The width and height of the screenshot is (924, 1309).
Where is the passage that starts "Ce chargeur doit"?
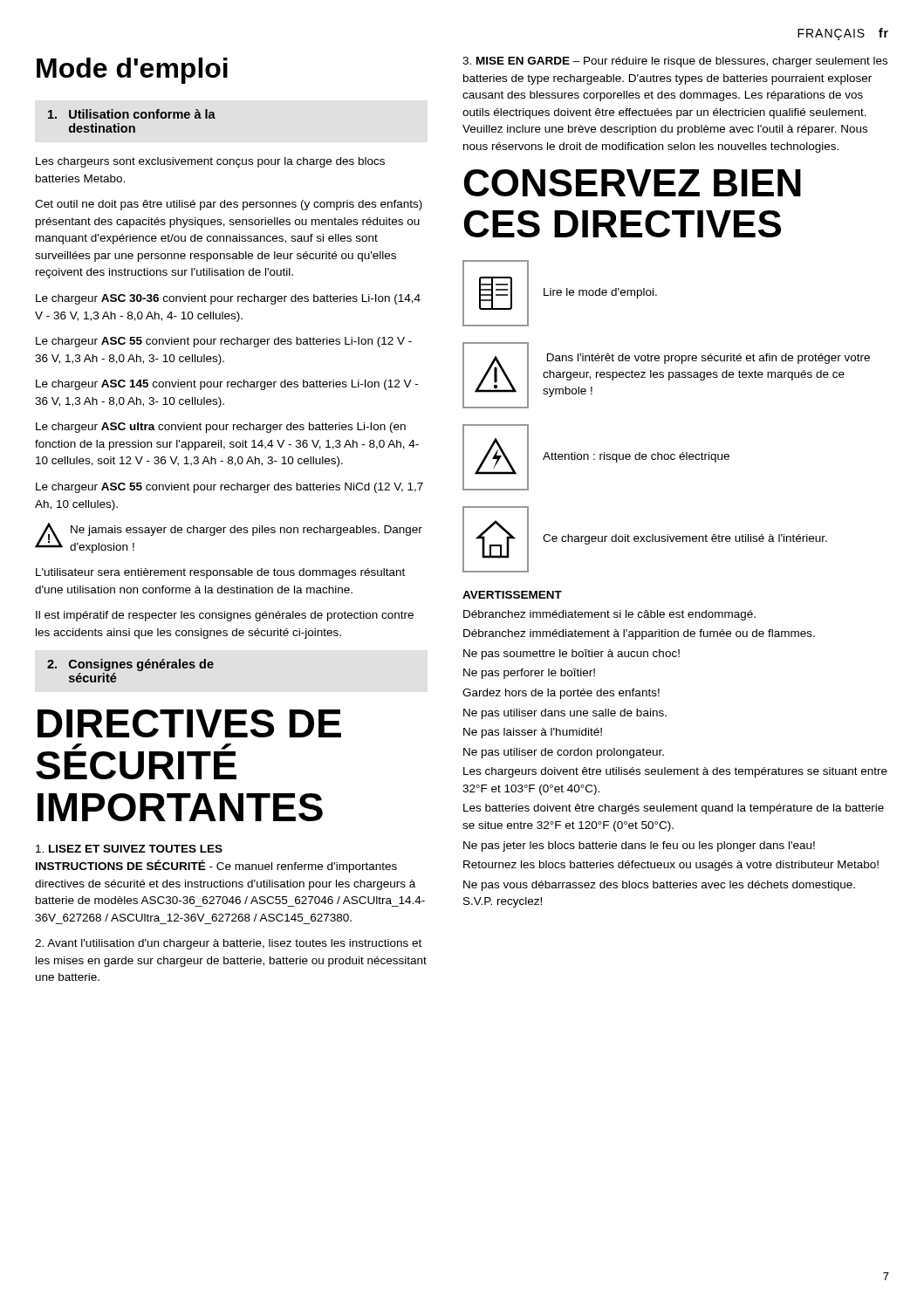coord(685,538)
